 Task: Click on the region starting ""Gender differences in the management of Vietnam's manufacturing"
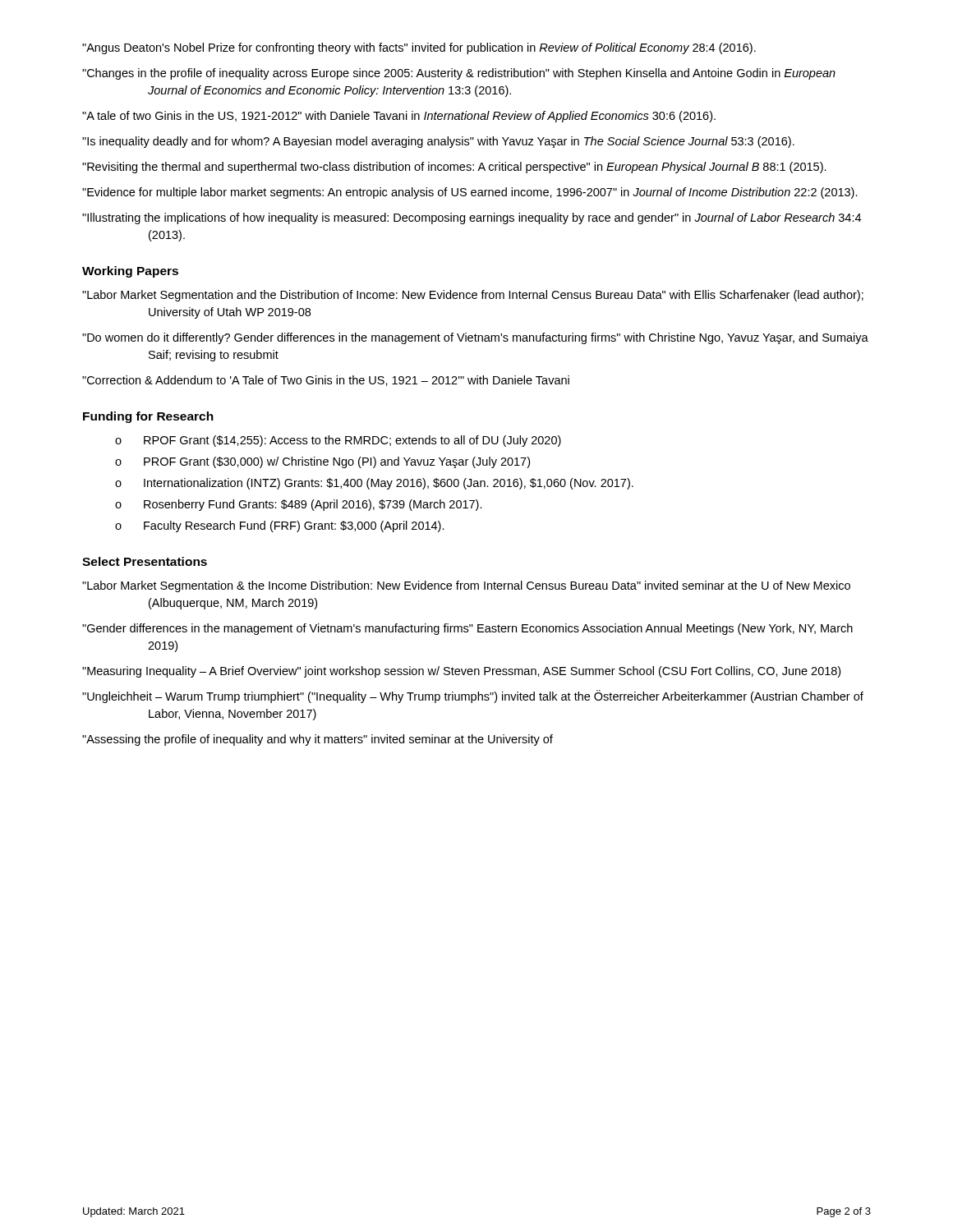pos(468,637)
